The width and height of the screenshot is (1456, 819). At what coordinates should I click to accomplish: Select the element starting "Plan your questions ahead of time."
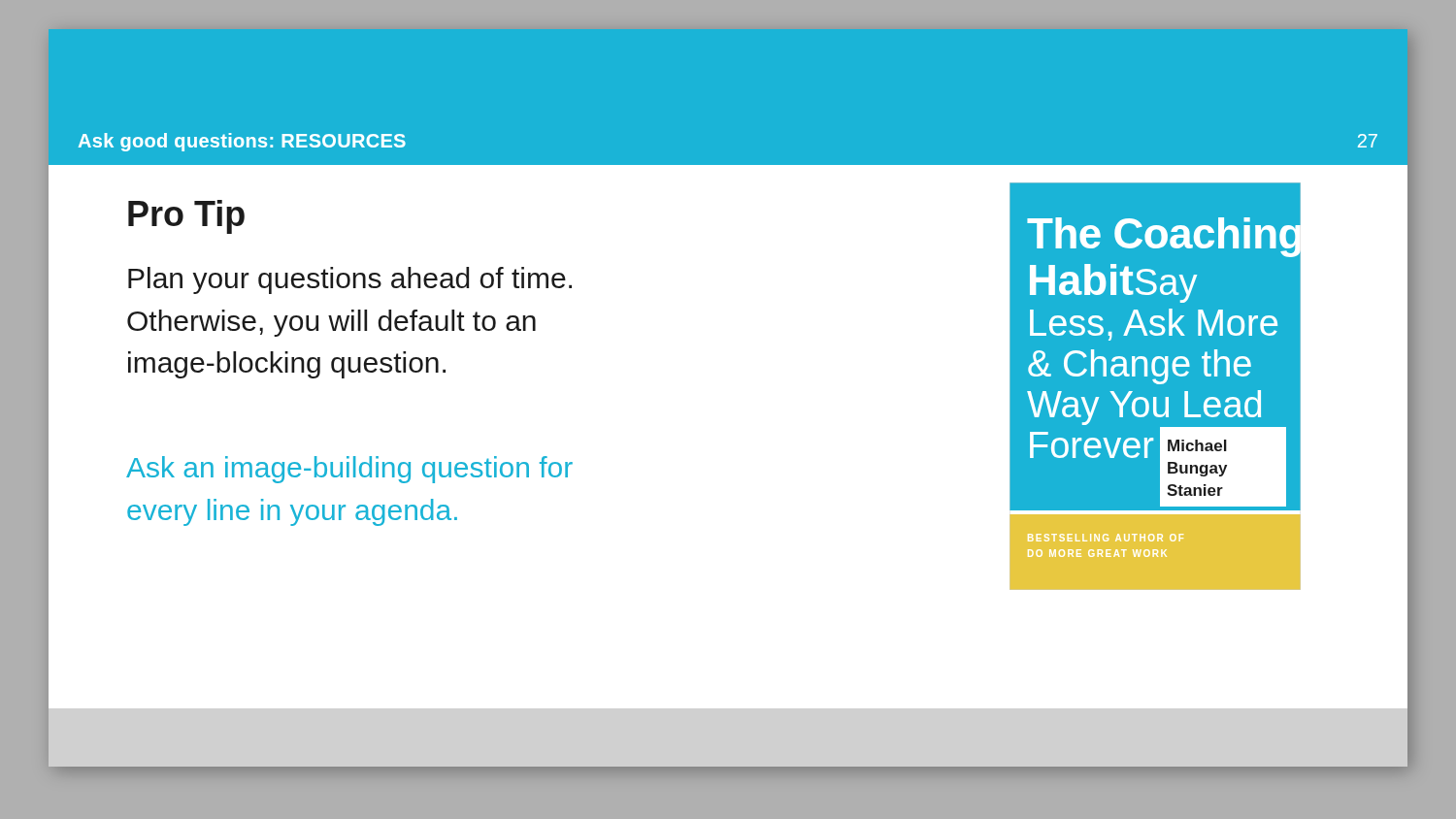350,320
